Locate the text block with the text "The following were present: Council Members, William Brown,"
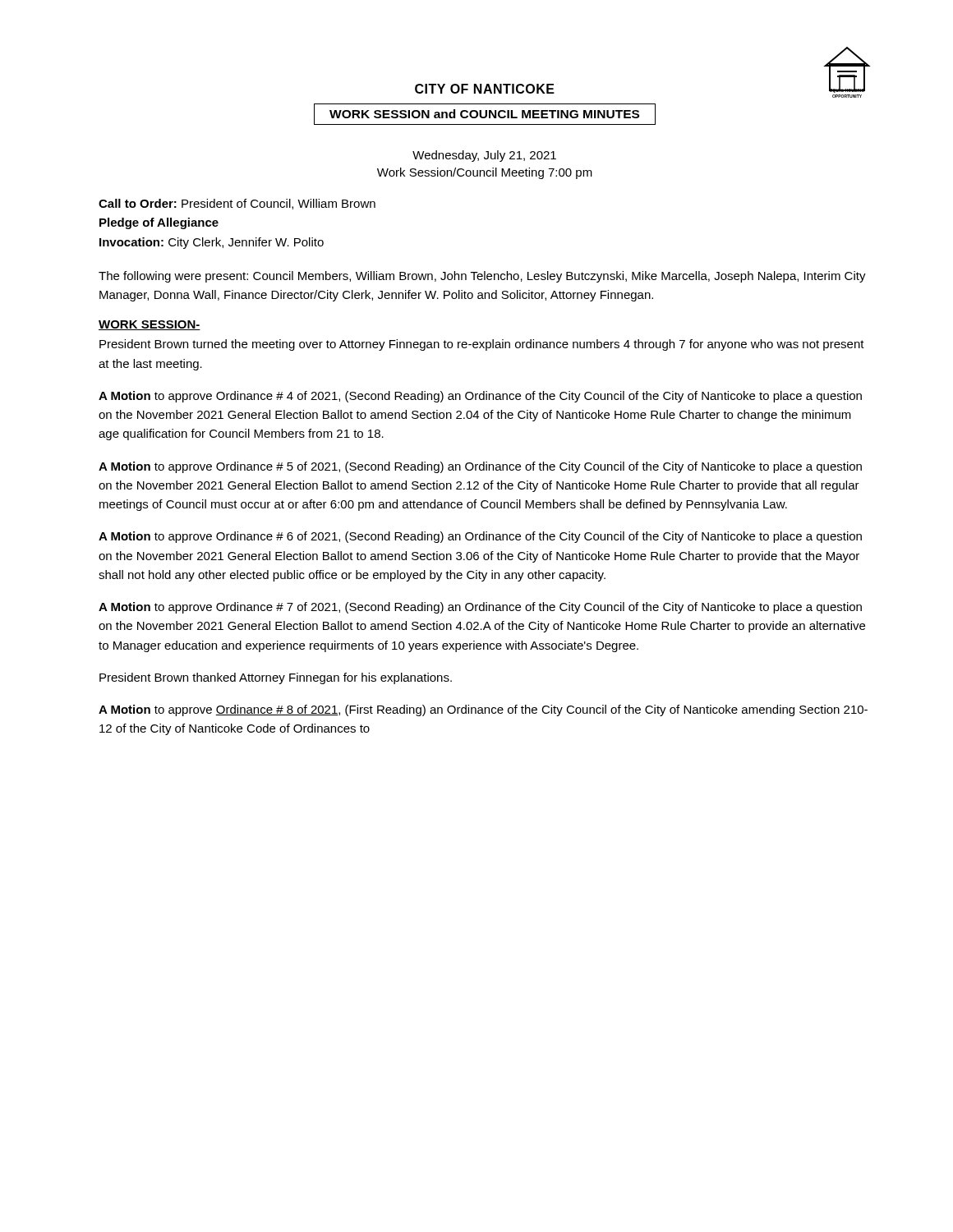This screenshot has width=953, height=1232. tap(482, 285)
